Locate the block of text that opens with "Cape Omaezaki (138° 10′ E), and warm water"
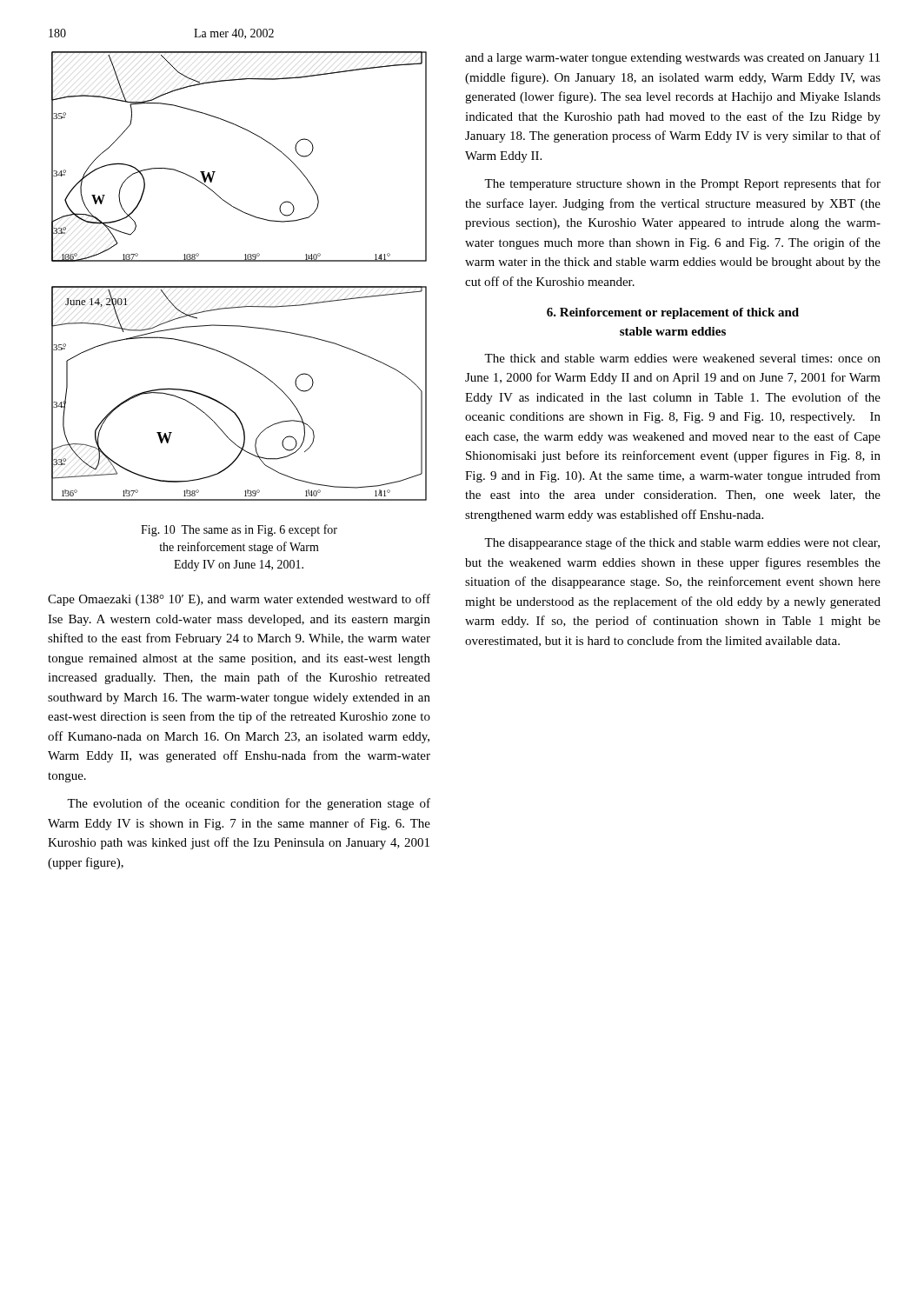Viewport: 924px width, 1304px height. [x=239, y=688]
